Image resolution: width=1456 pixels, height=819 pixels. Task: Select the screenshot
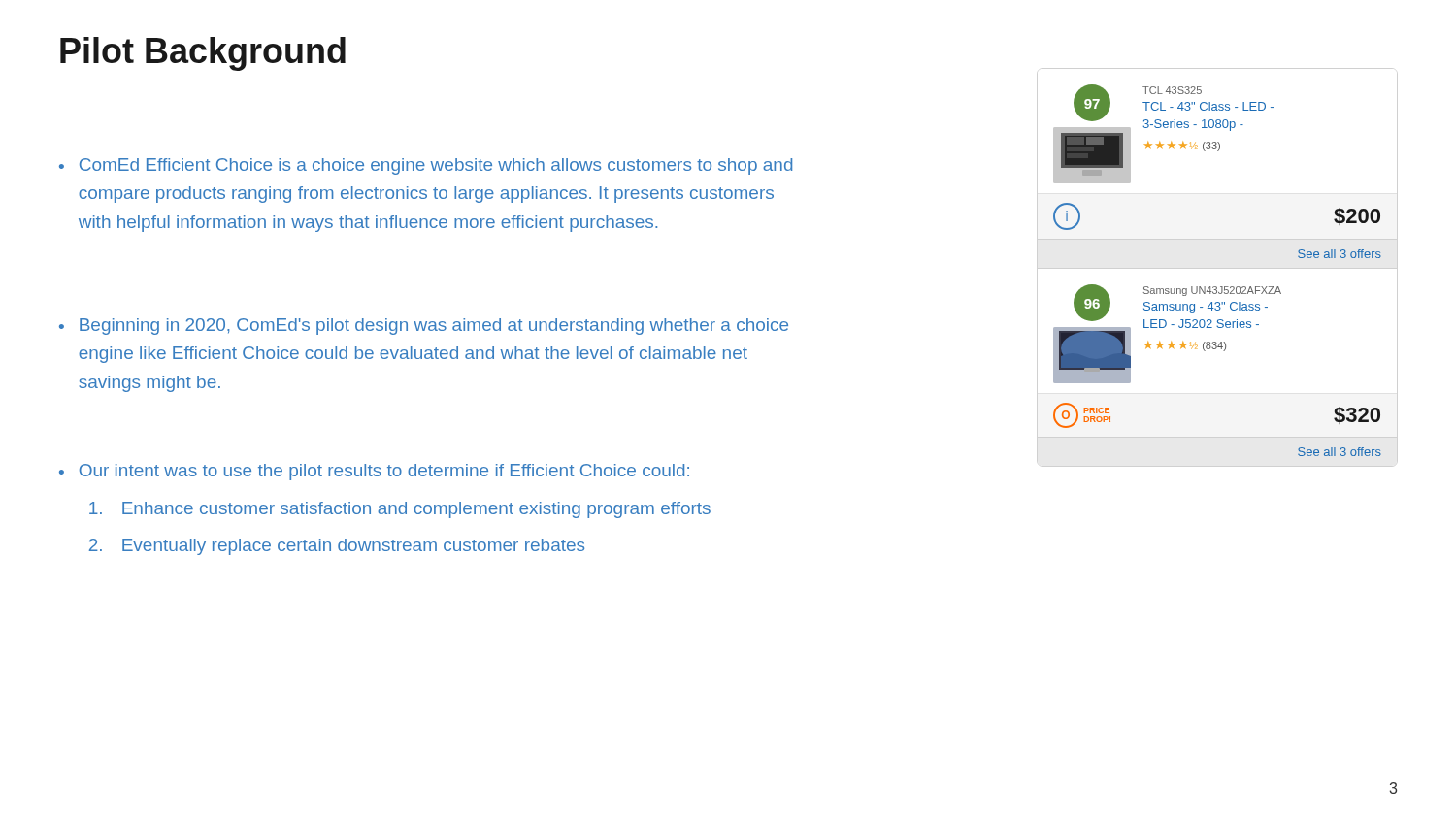coord(1217,267)
